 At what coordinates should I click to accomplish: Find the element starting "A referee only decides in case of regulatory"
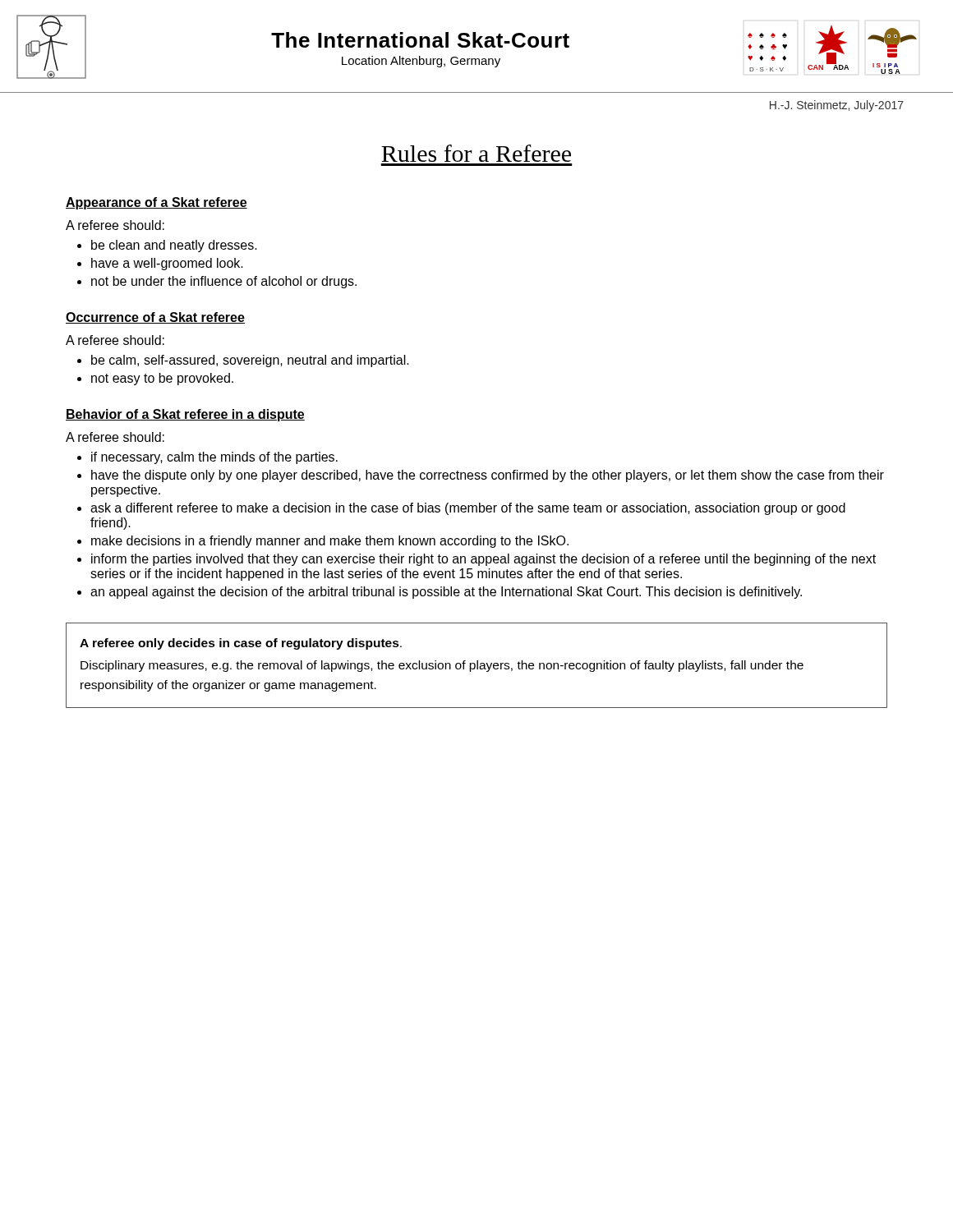pos(476,664)
